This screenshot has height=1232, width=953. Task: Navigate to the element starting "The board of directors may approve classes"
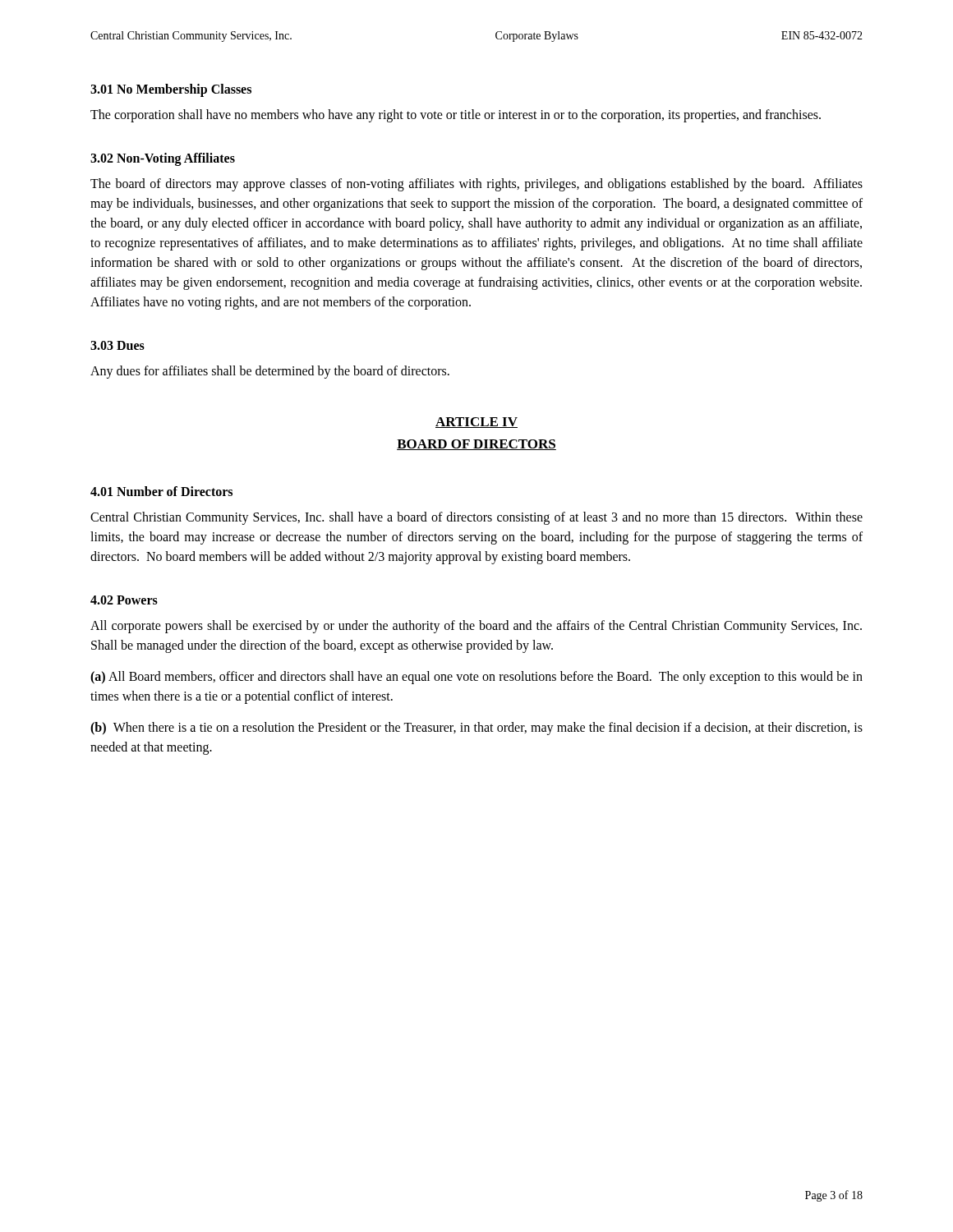(476, 243)
